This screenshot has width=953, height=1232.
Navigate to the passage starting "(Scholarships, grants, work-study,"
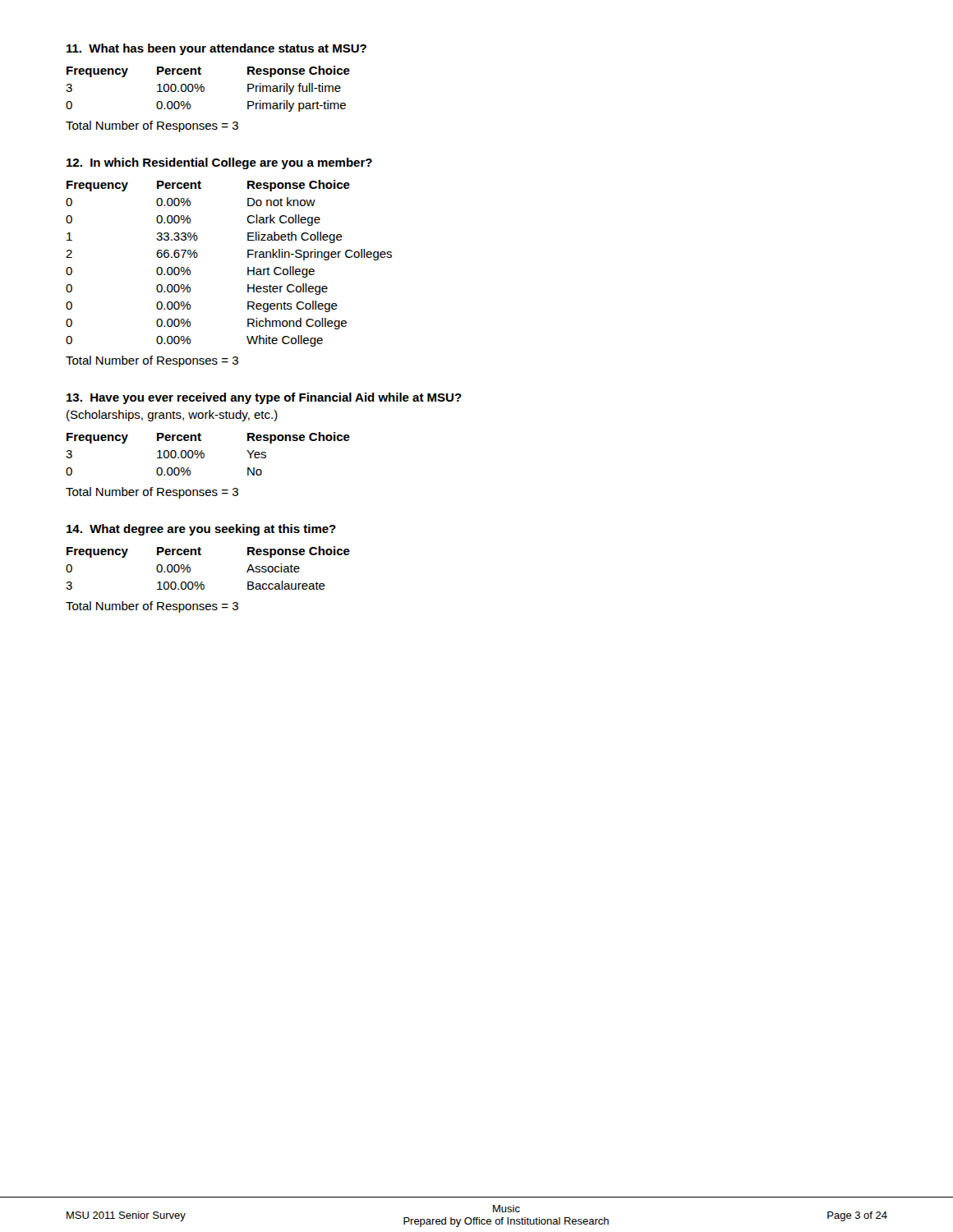tap(172, 414)
